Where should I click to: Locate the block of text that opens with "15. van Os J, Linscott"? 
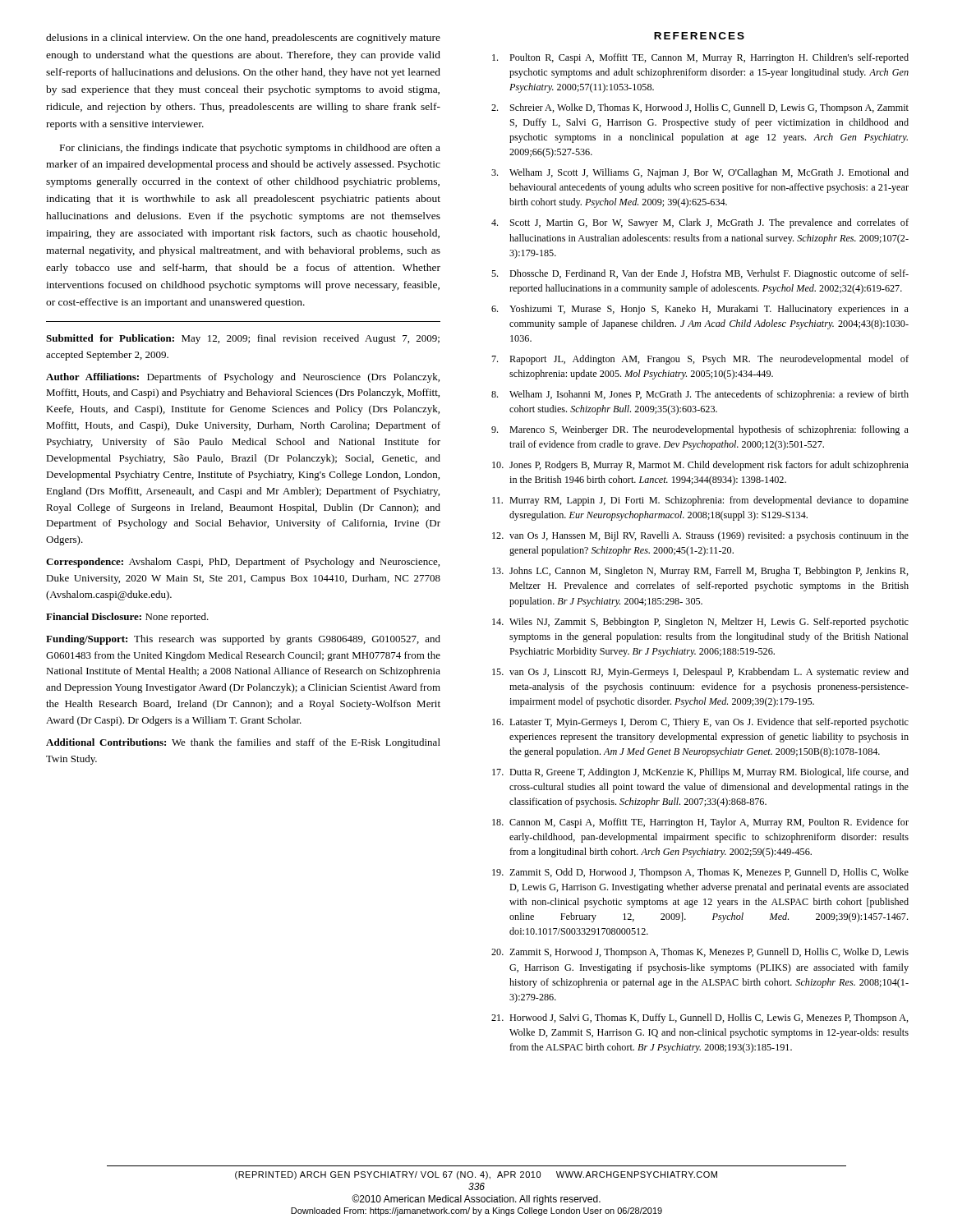700,686
